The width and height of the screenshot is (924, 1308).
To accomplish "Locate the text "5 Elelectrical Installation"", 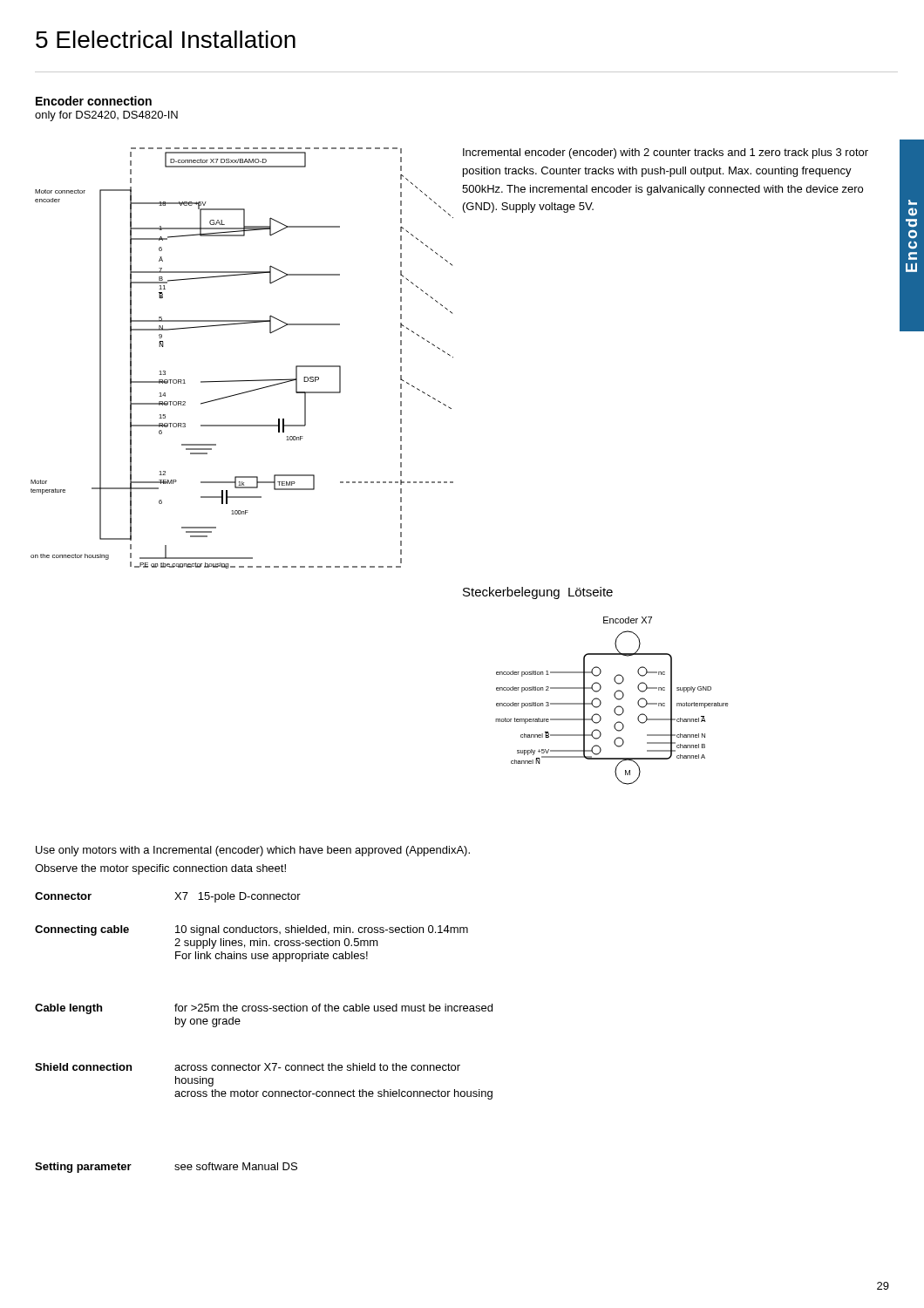I will pyautogui.click(x=166, y=40).
